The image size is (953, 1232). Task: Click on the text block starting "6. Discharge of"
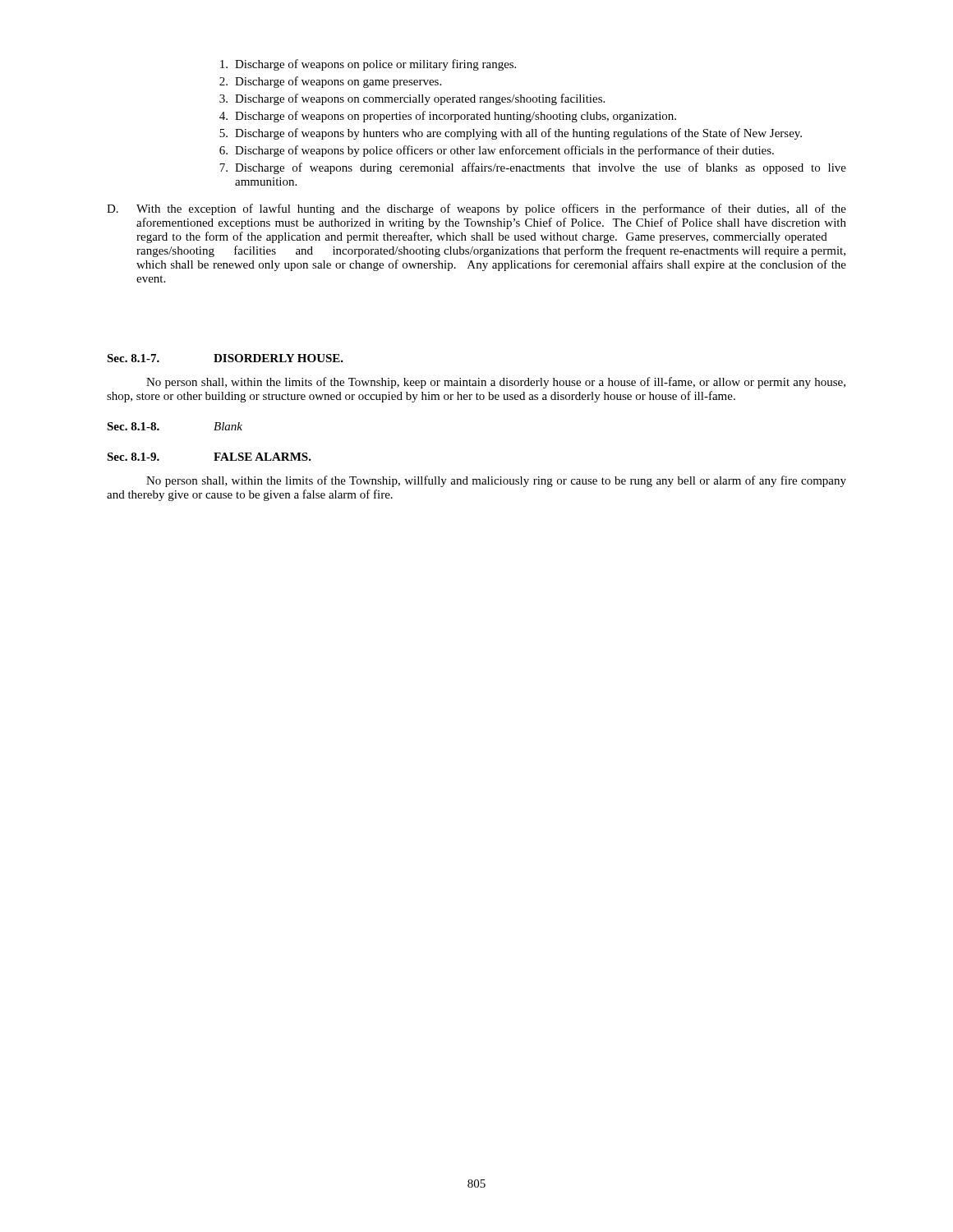point(526,151)
